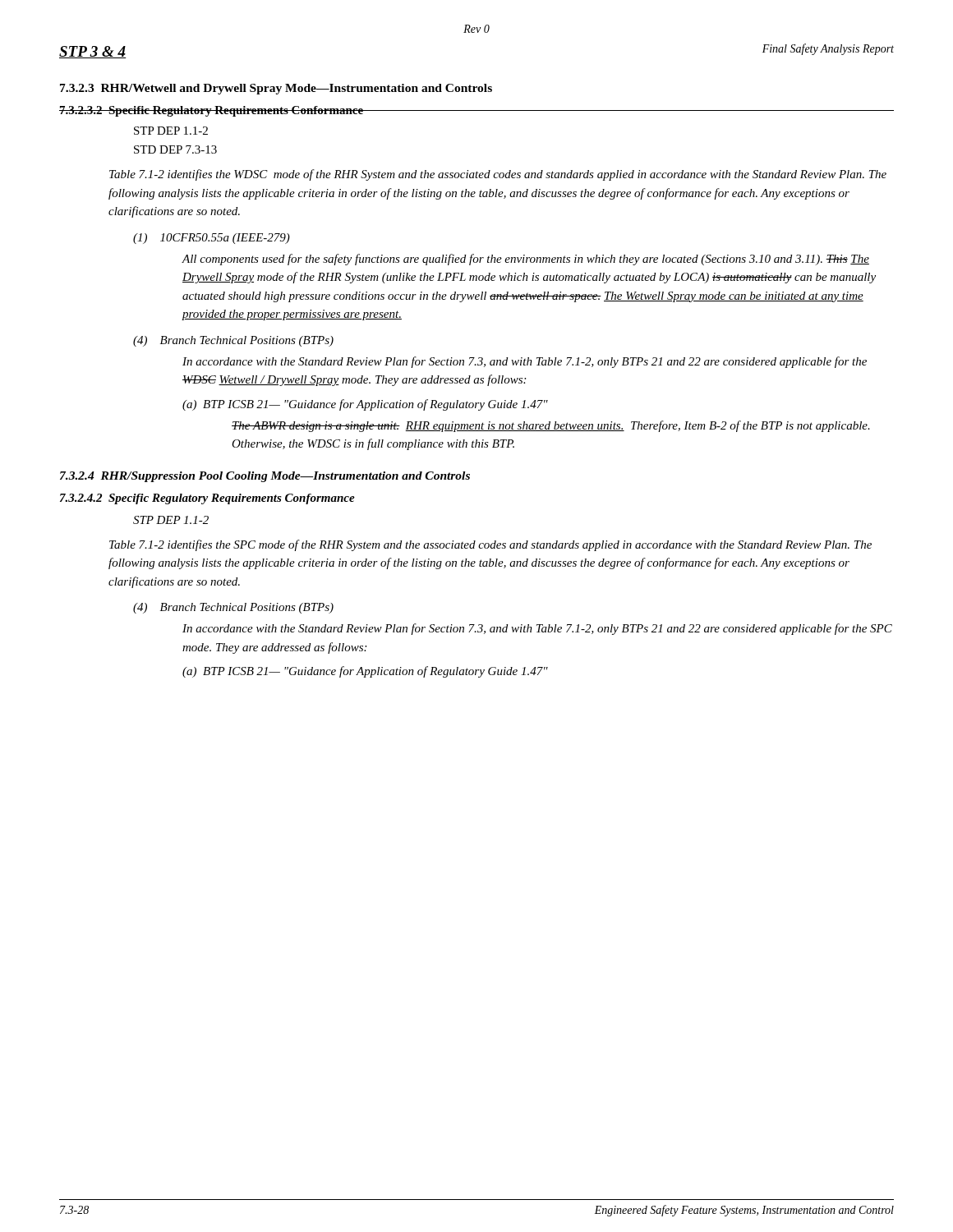Point to the block starting "7.3.2.3 RHR/Wetwell and Drywell Spray"
Screen dimensions: 1232x953
click(x=276, y=87)
